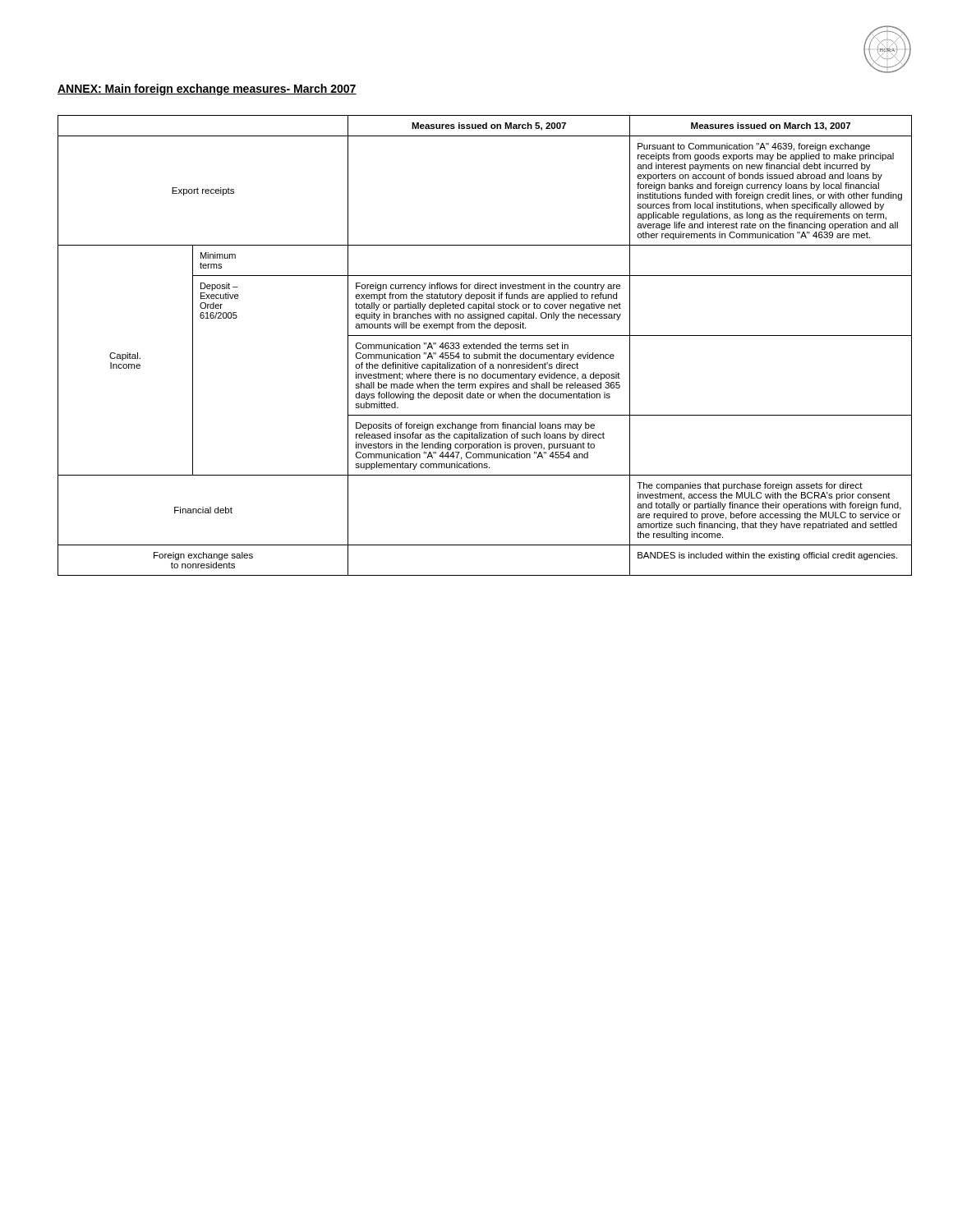This screenshot has width=953, height=1232.
Task: Find the table that mentions "Measures issued on"
Action: point(485,345)
